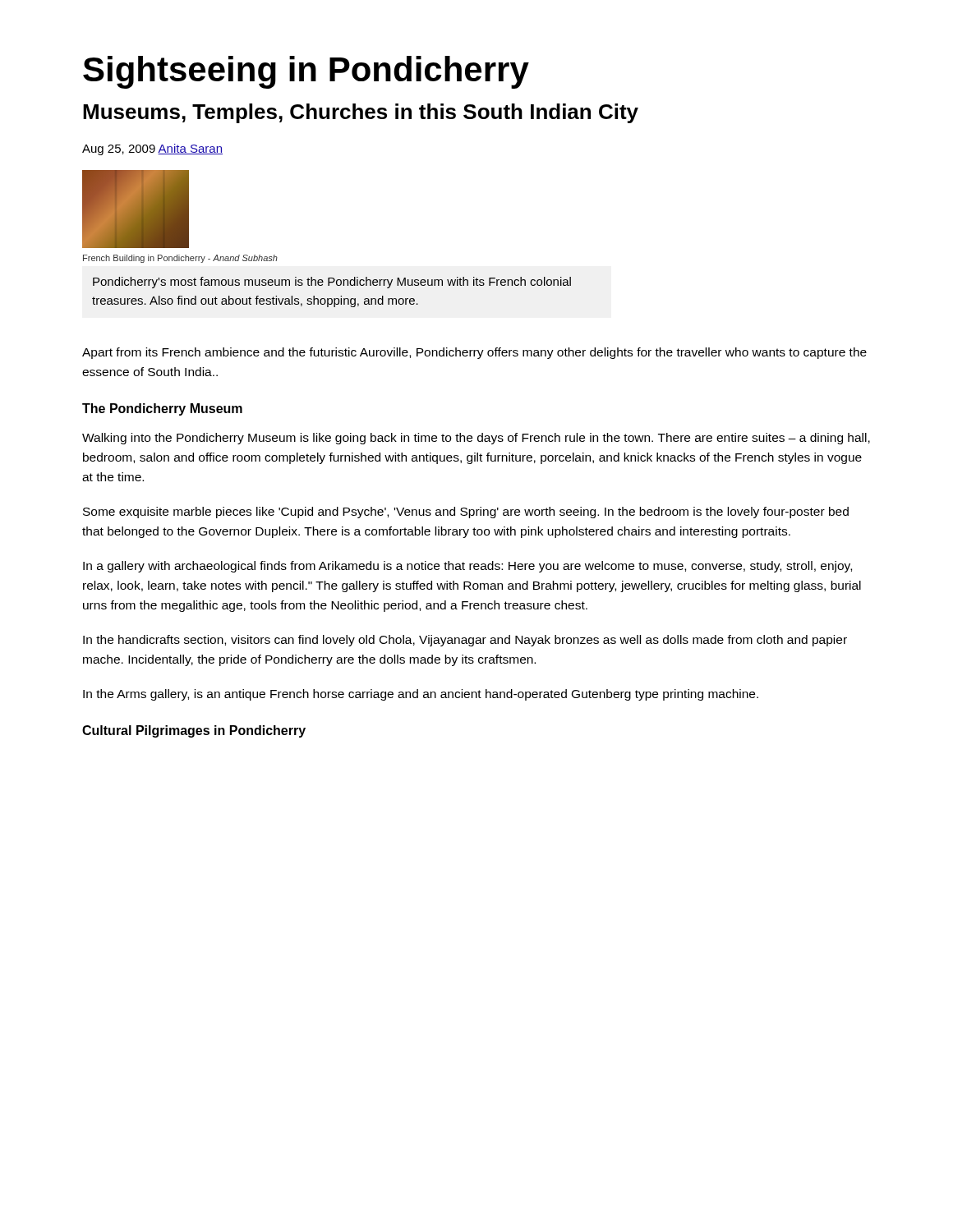Locate the section header containing "Museums, Temples, Churches"

(476, 113)
